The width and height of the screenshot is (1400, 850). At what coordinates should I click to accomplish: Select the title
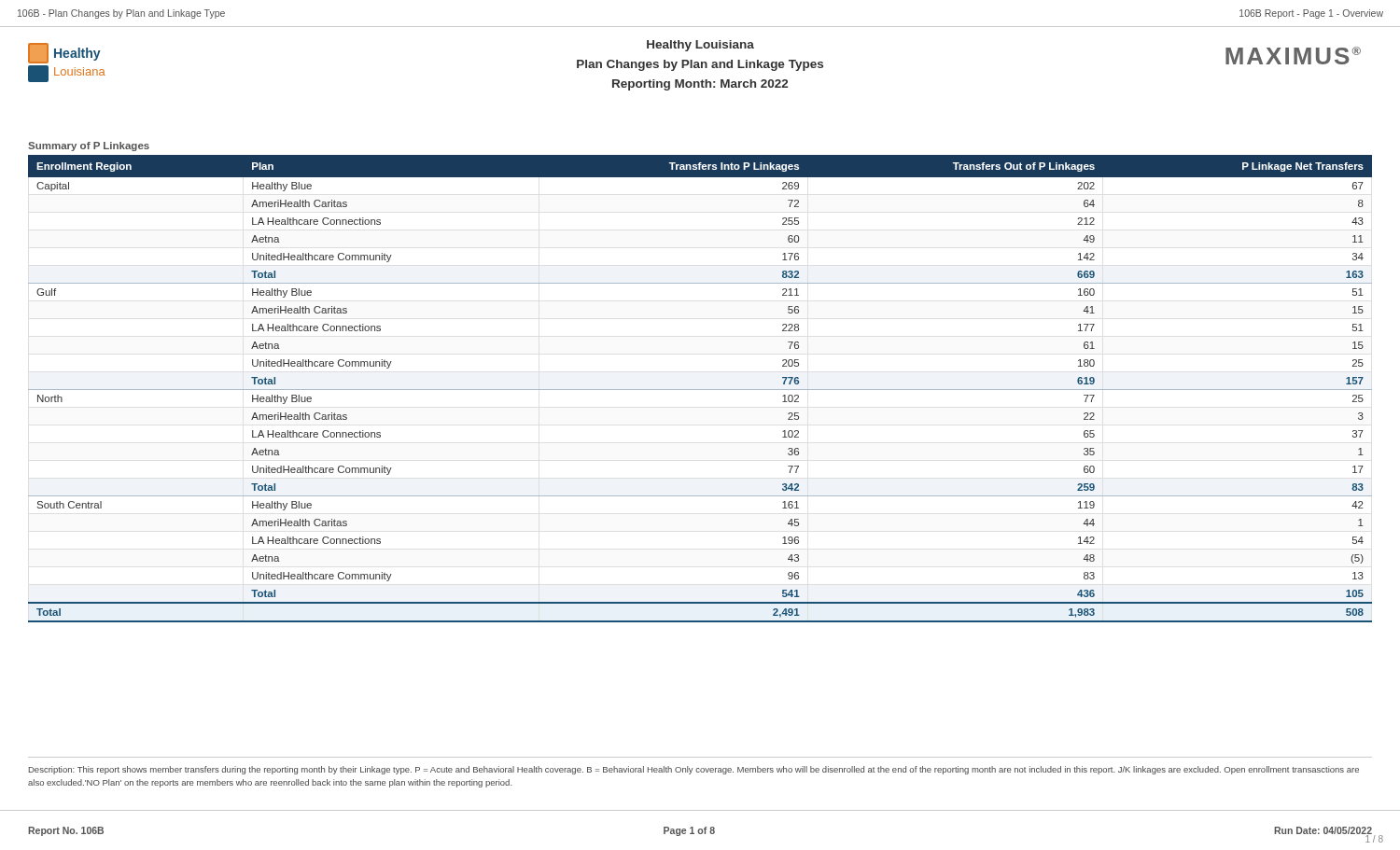pyautogui.click(x=700, y=65)
